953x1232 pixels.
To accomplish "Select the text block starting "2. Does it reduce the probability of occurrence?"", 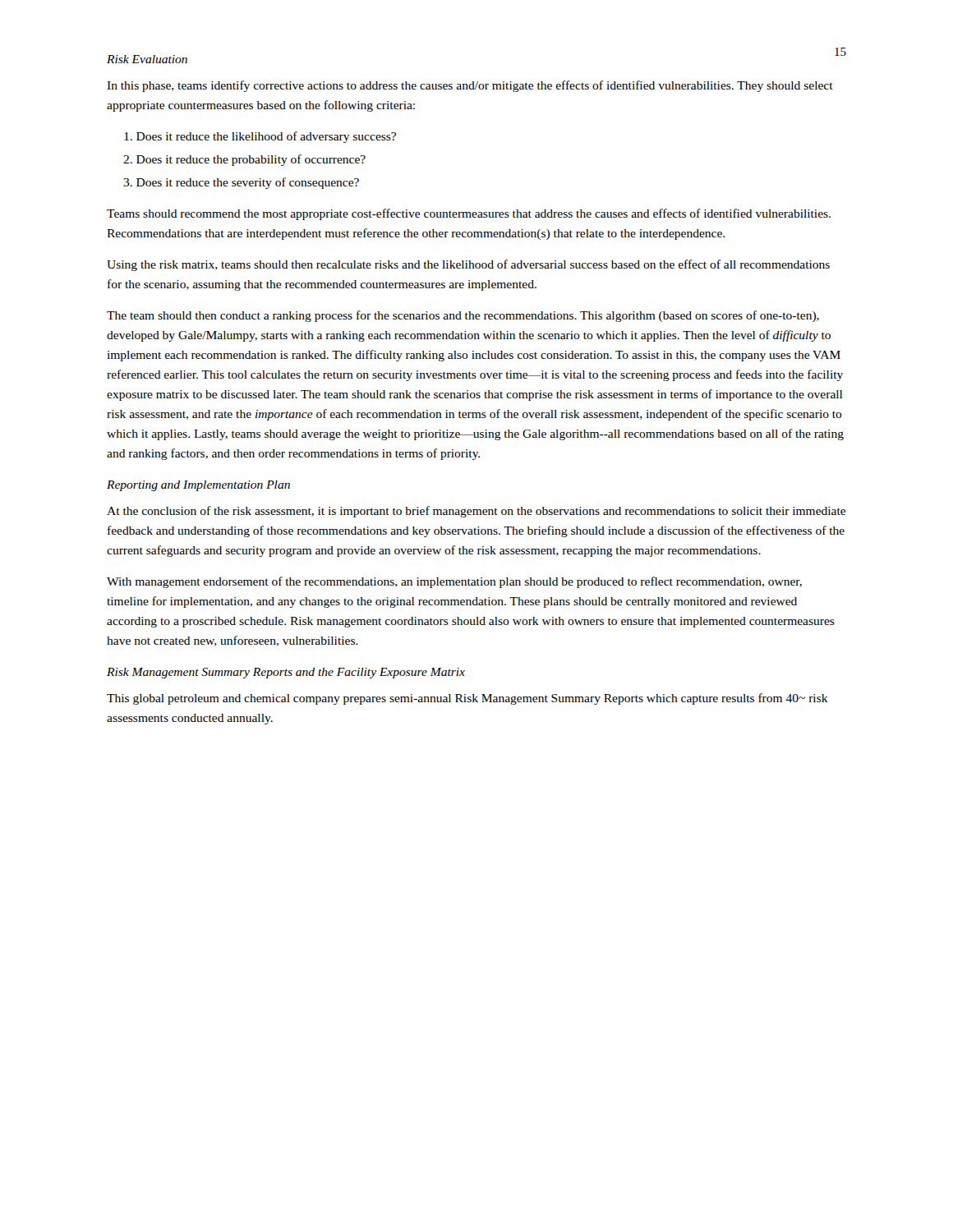I will coord(244,159).
